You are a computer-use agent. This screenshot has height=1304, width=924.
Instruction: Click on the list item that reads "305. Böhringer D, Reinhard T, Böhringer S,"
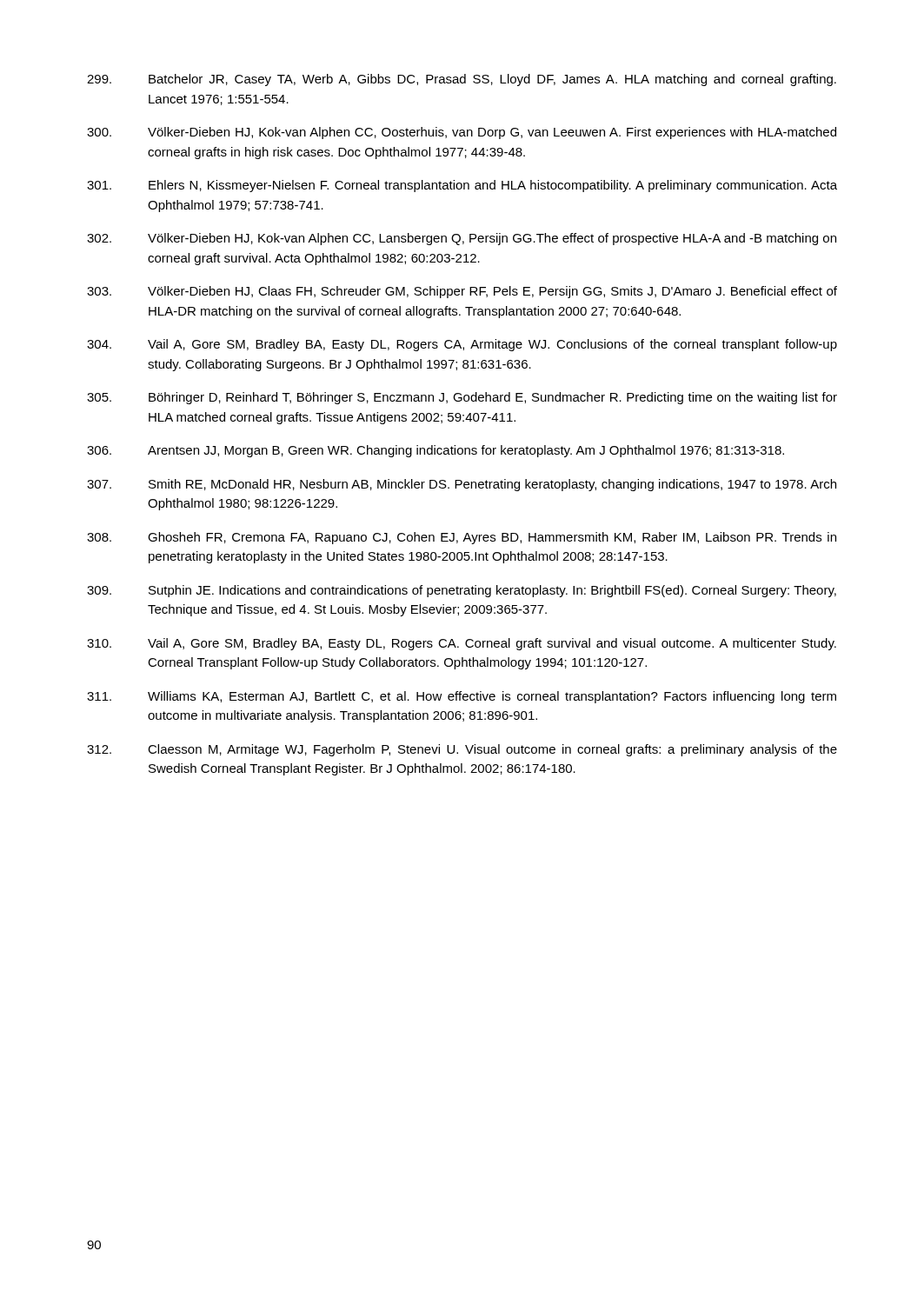(462, 407)
